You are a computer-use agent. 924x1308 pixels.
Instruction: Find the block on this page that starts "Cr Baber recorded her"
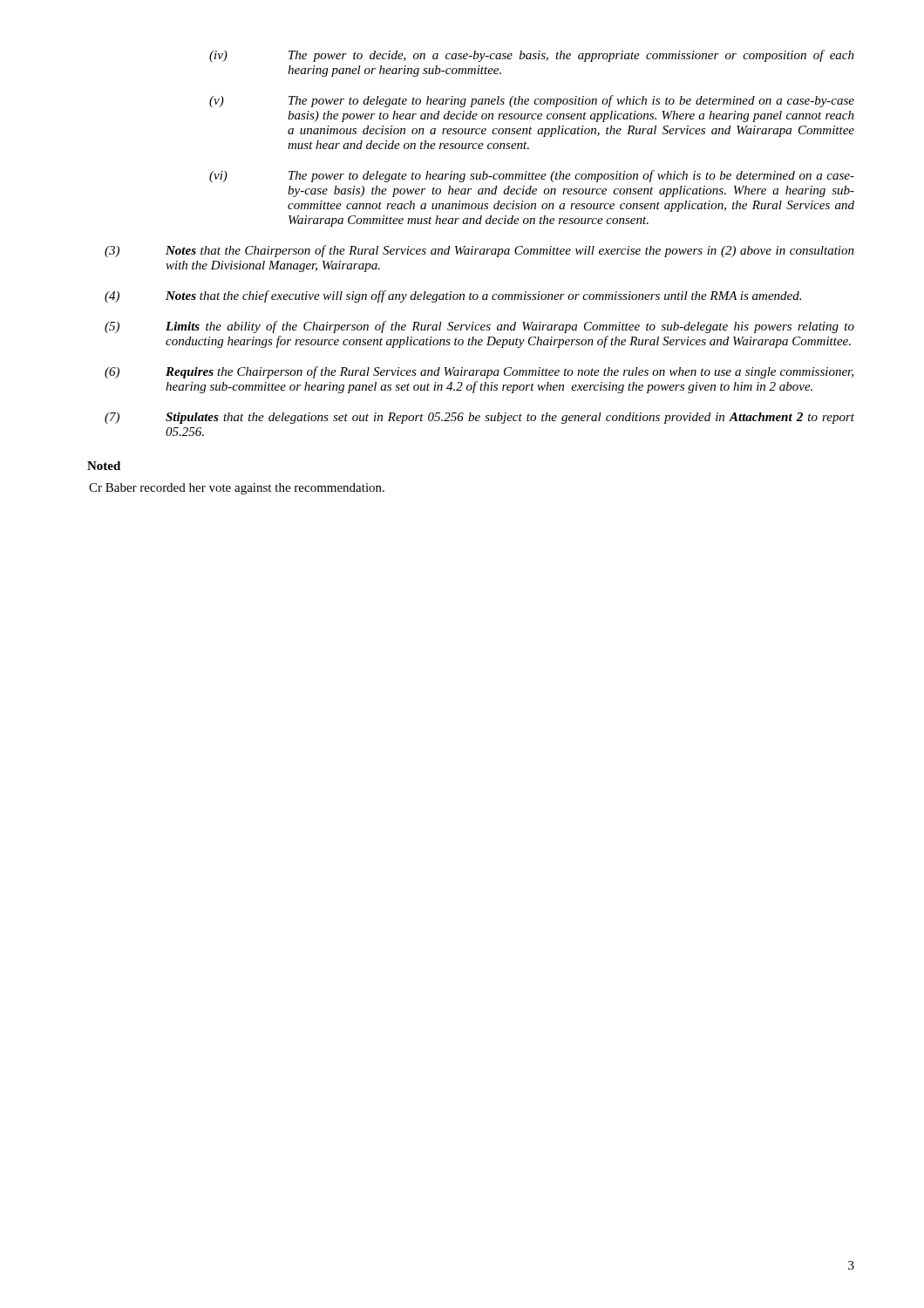point(237,487)
